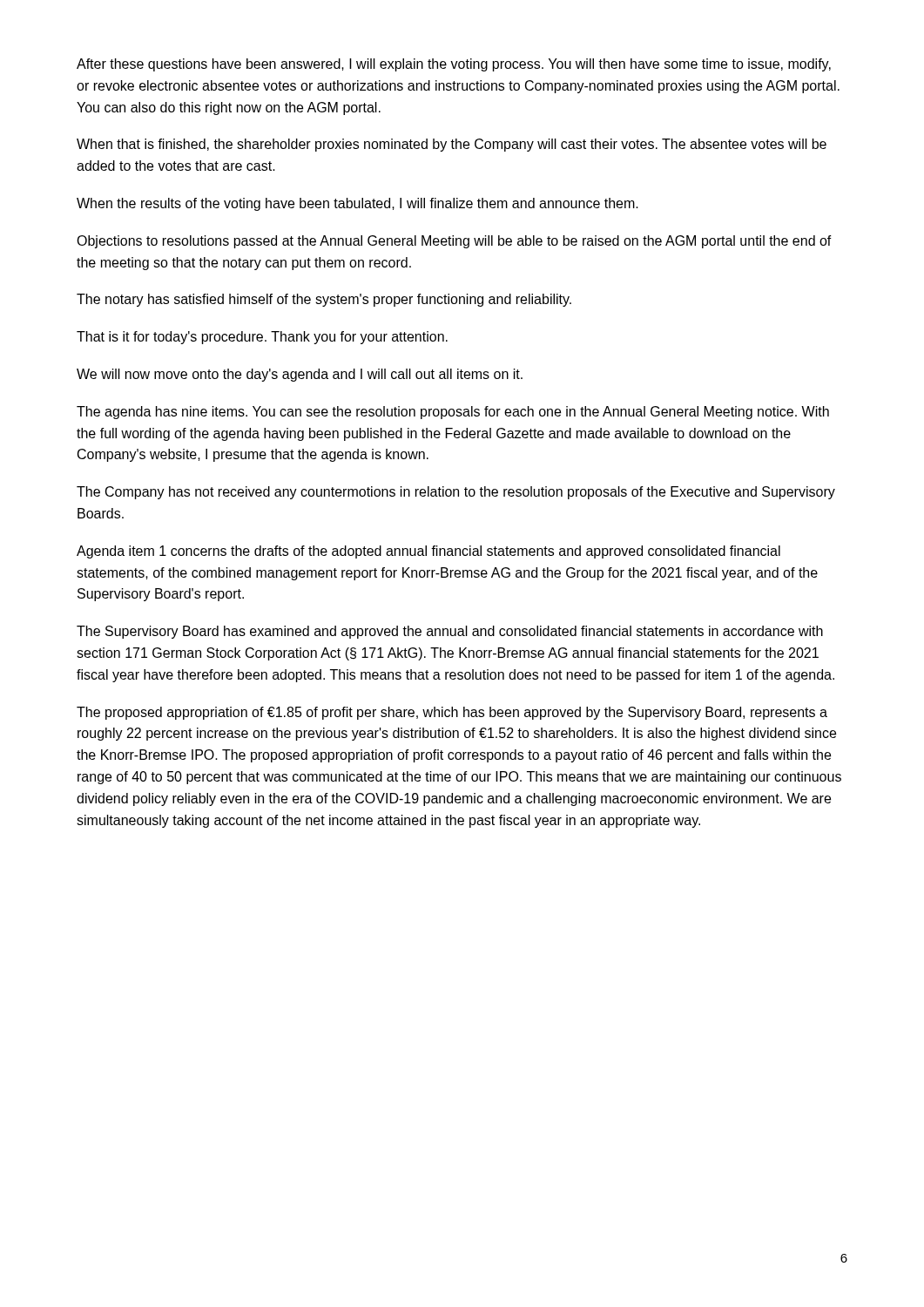Screen dimensions: 1307x924
Task: Where is the passage that starts "We will now move onto the day's"?
Action: (x=300, y=374)
